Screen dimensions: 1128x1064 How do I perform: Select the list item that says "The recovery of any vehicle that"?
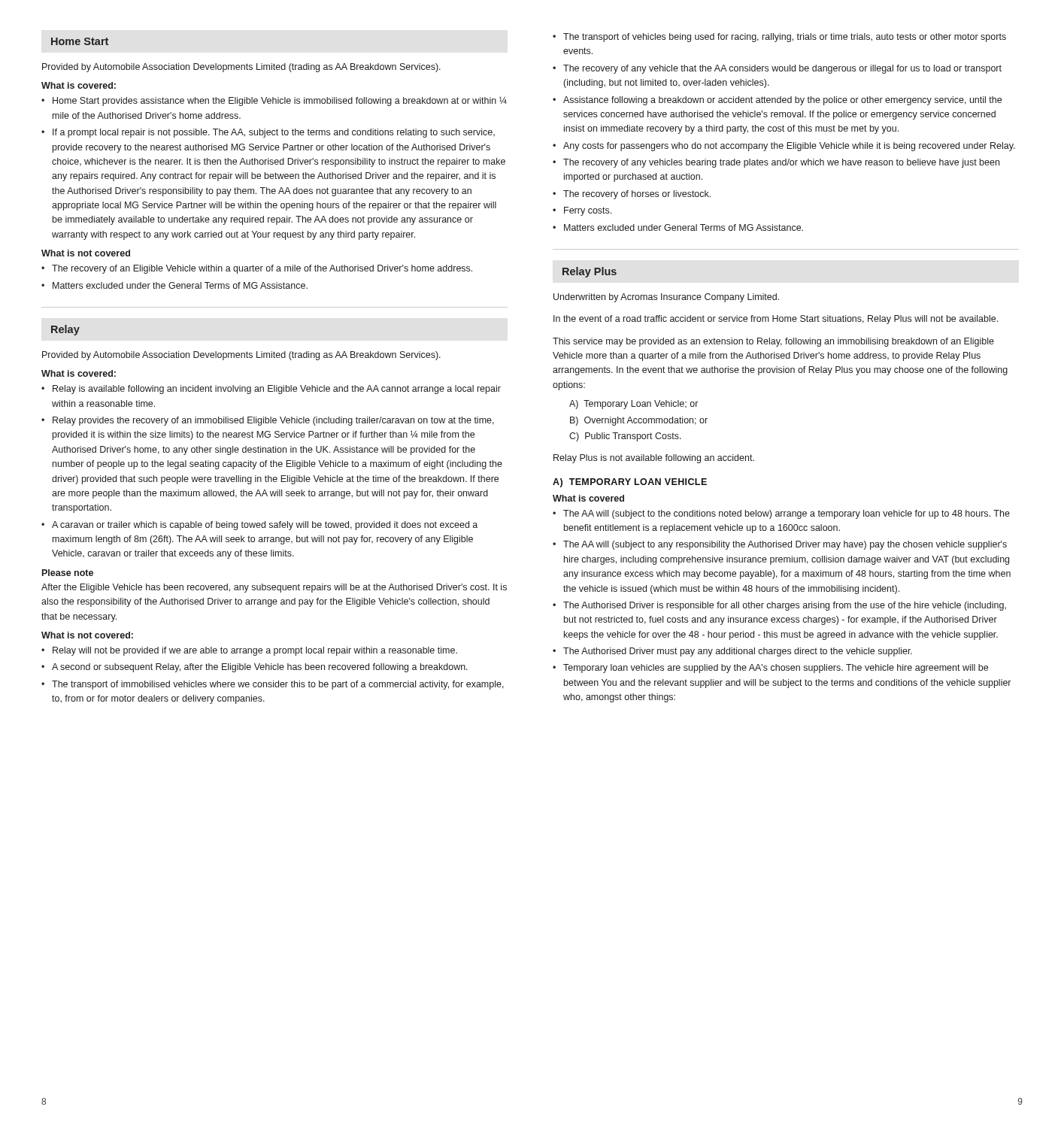pyautogui.click(x=782, y=76)
